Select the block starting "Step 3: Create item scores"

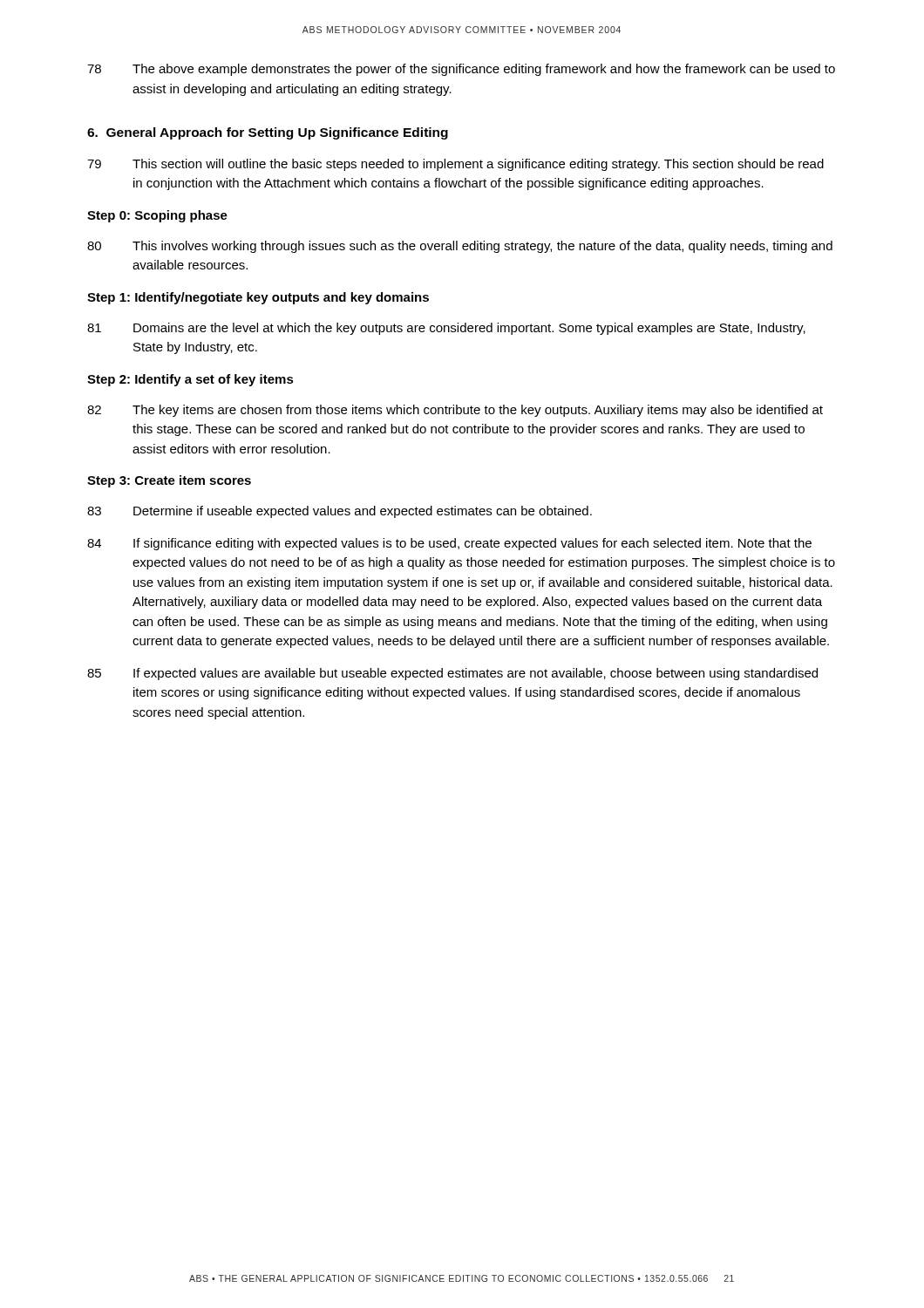[x=169, y=480]
